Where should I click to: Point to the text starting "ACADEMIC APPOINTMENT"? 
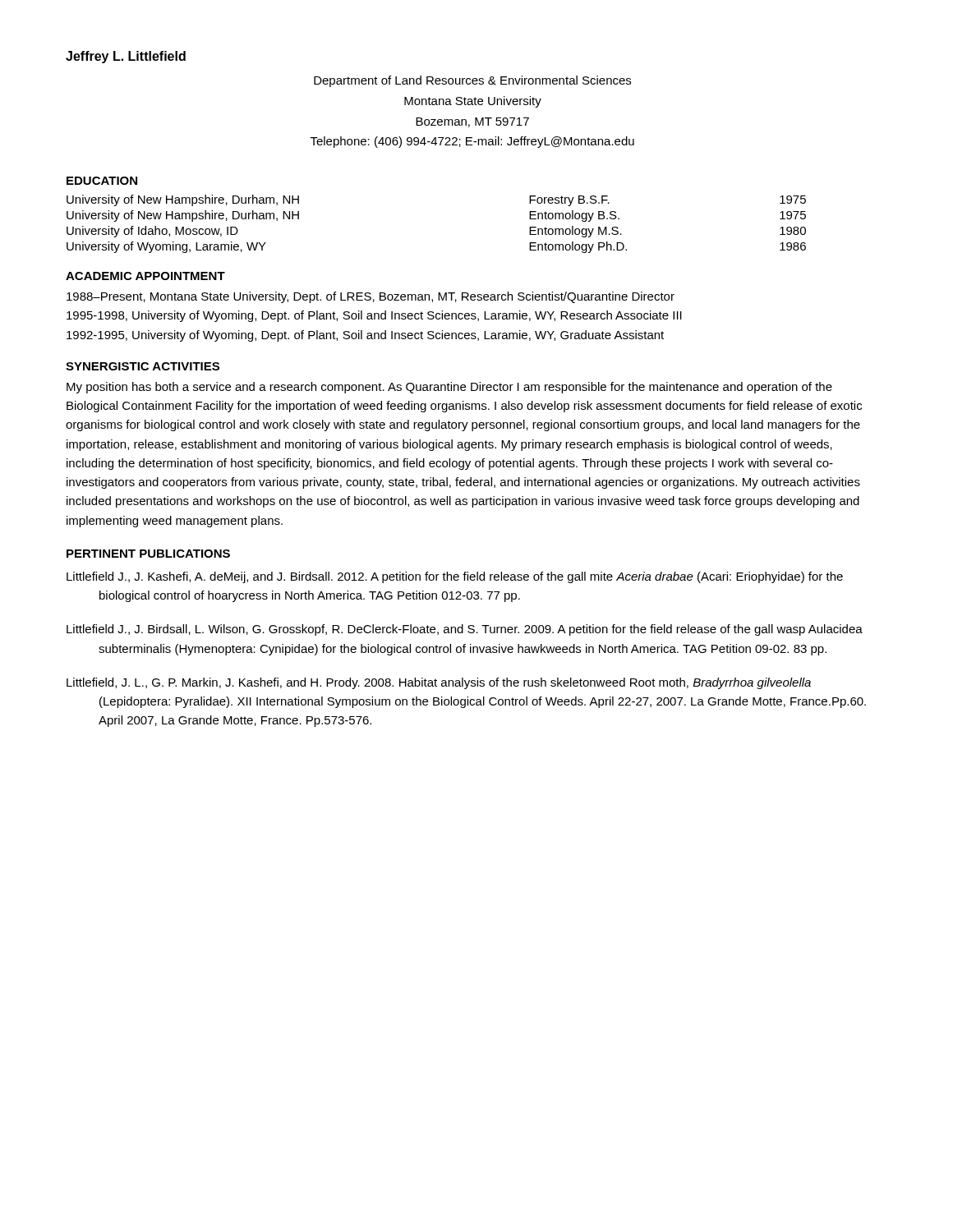coord(145,276)
